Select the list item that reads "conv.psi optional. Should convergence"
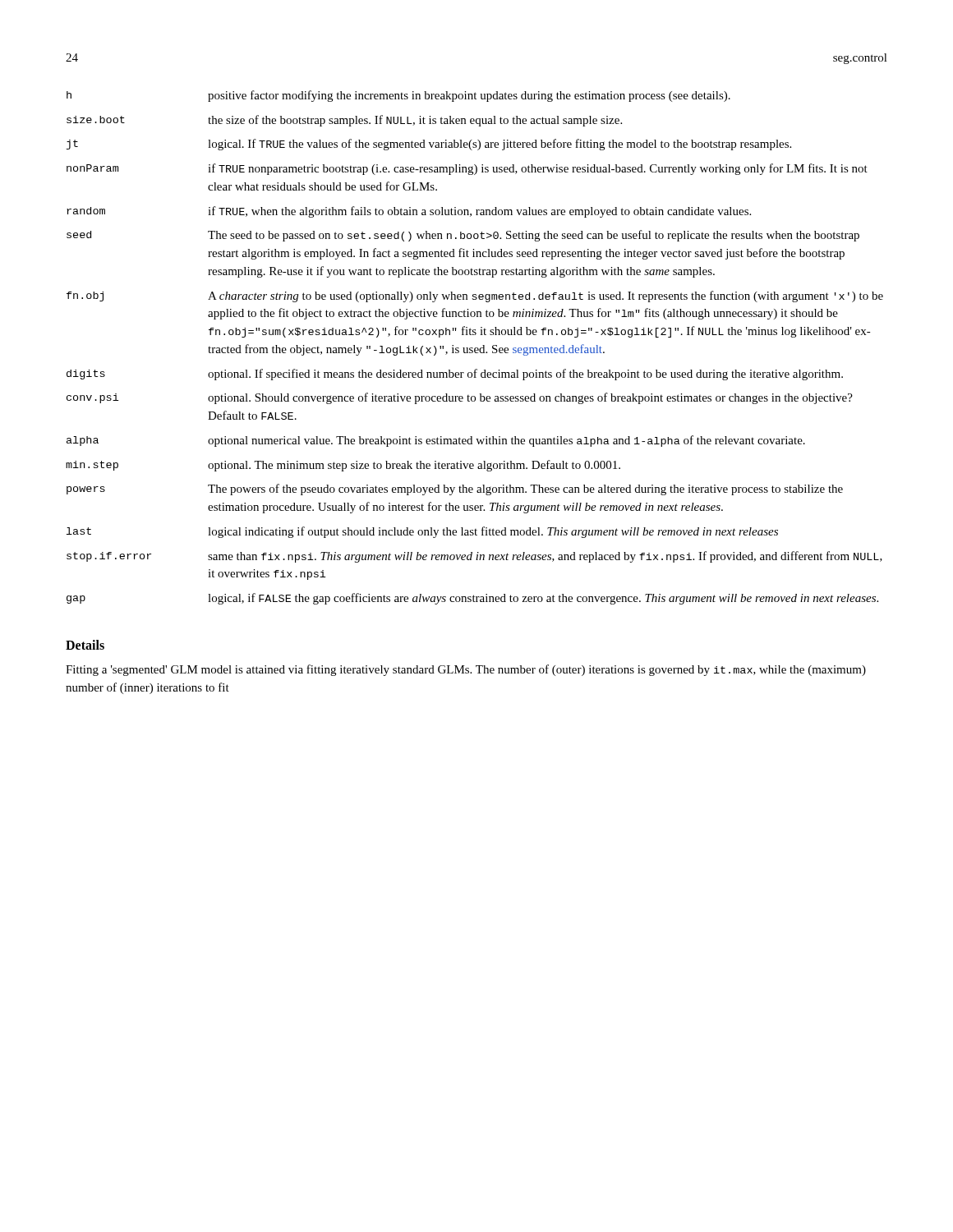Viewport: 953px width, 1232px height. click(476, 407)
